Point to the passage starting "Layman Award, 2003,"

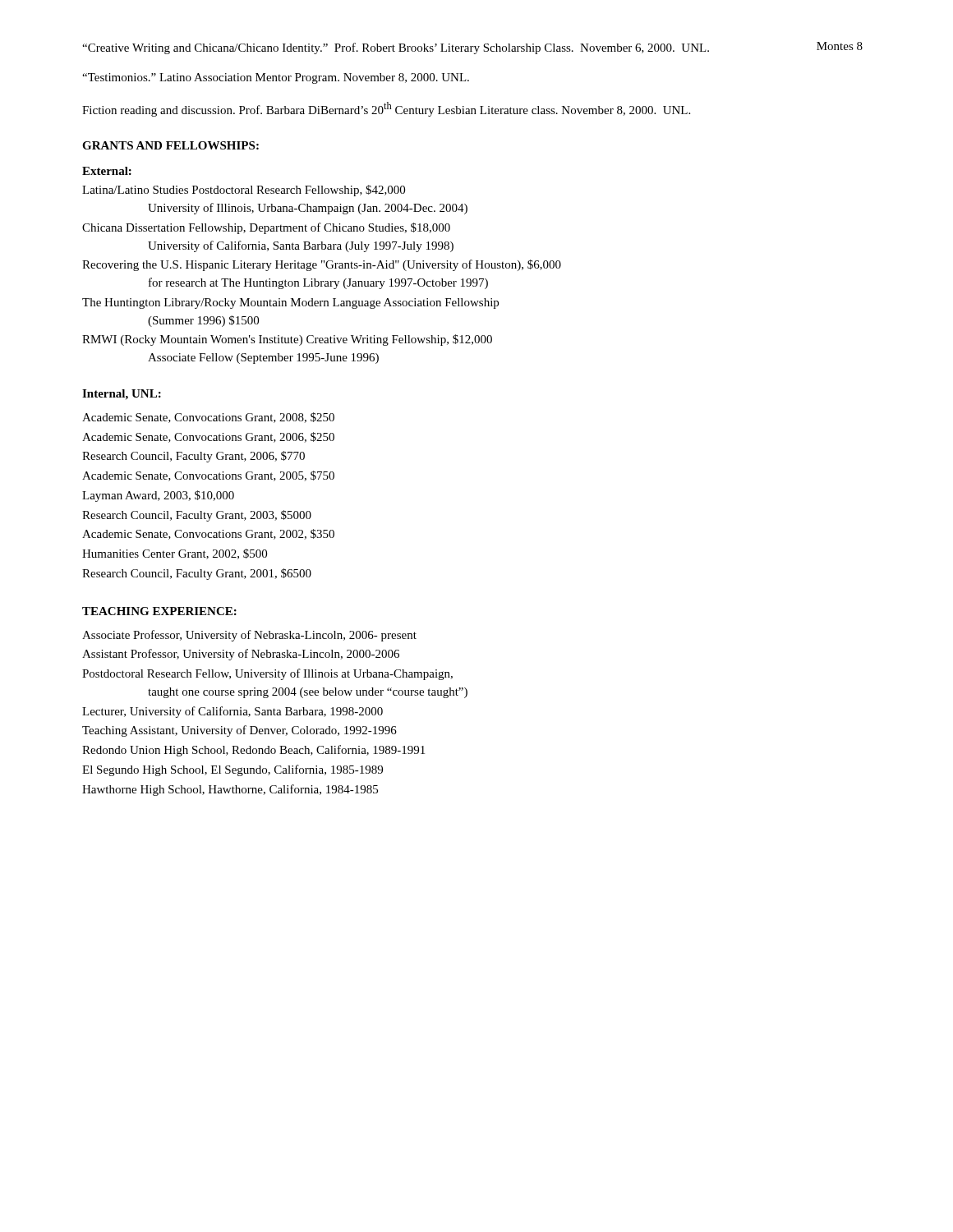[158, 495]
